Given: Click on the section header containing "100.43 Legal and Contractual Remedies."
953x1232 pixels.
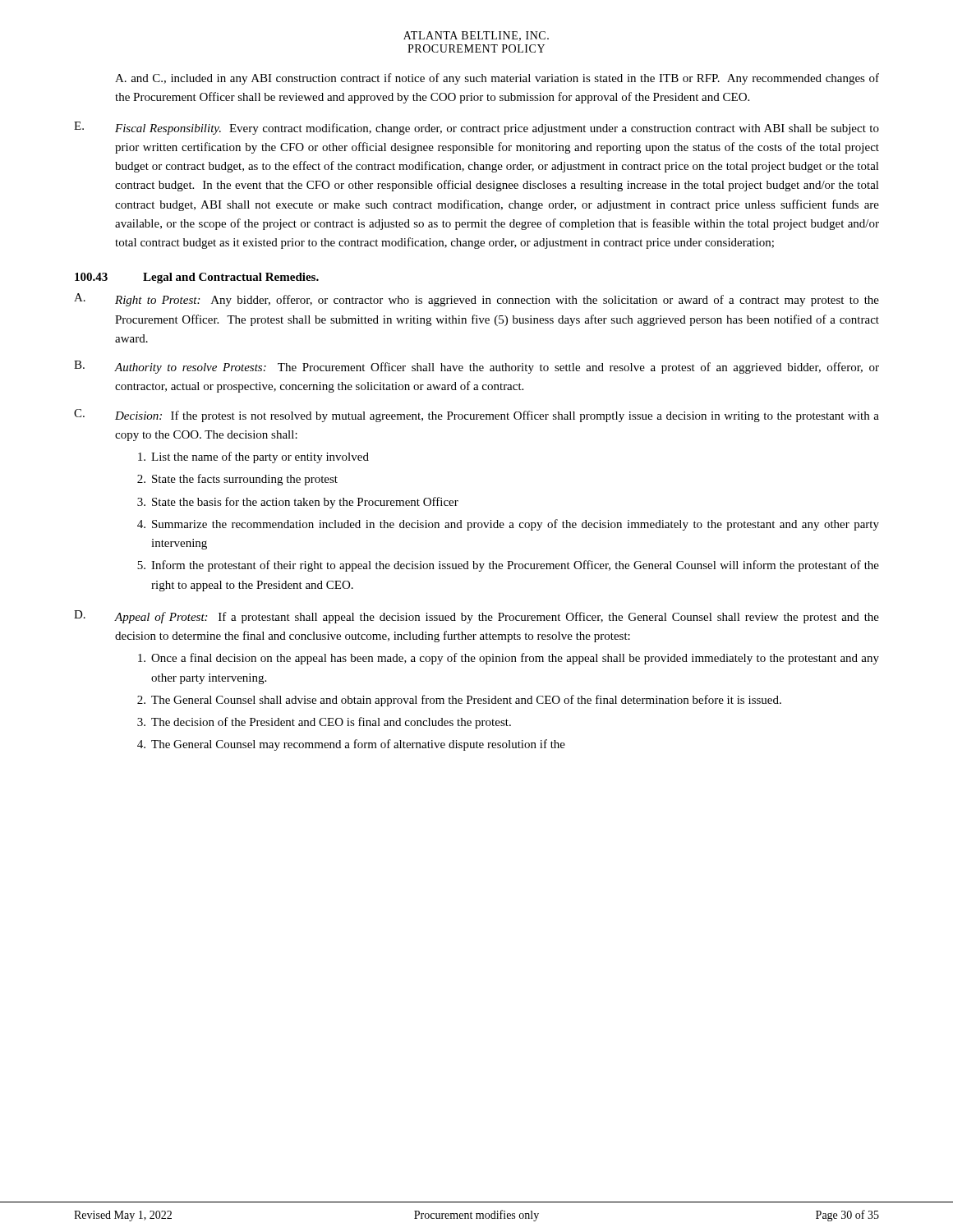Looking at the screenshot, I should 196,277.
